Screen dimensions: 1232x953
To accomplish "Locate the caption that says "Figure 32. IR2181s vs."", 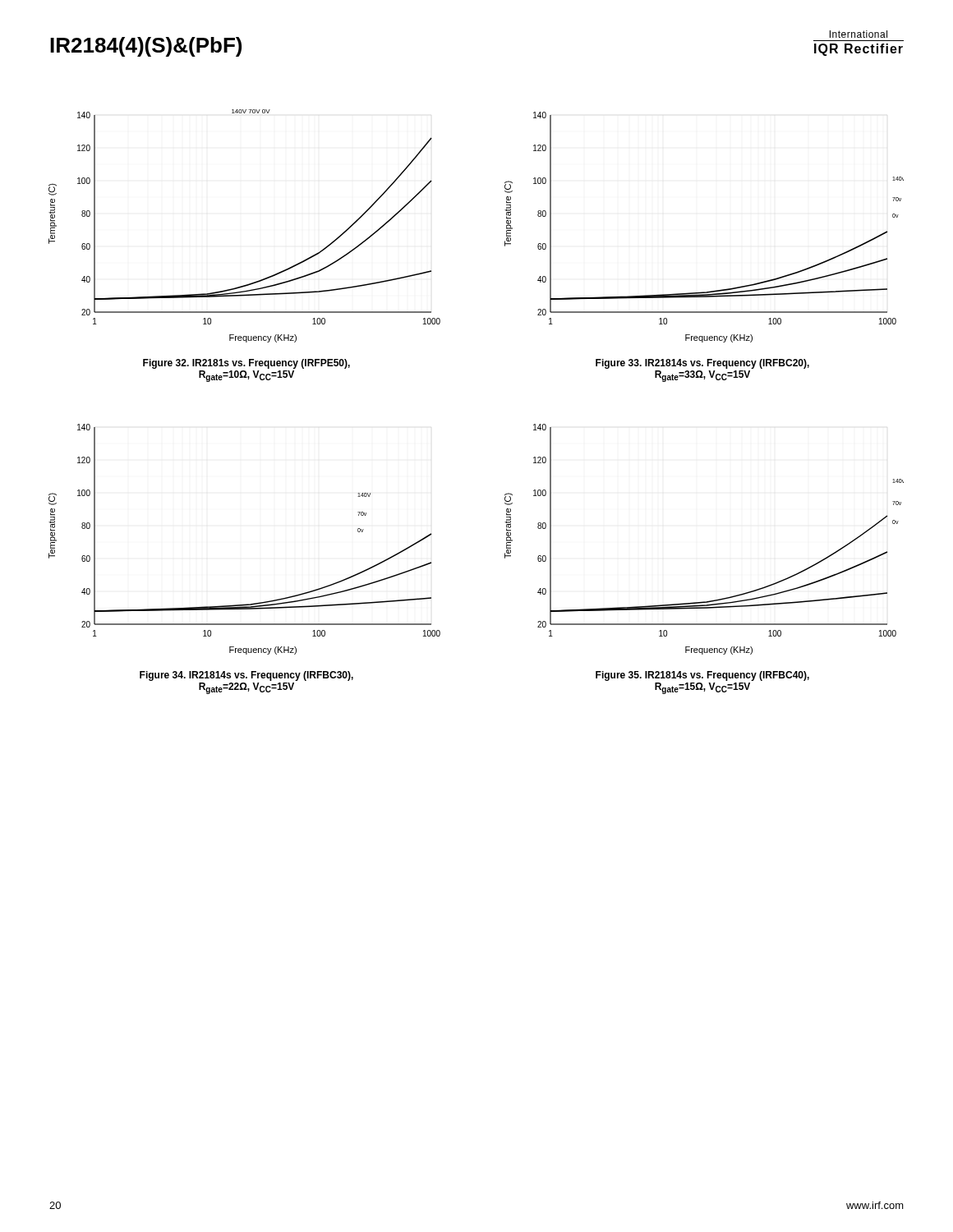I will [x=246, y=370].
